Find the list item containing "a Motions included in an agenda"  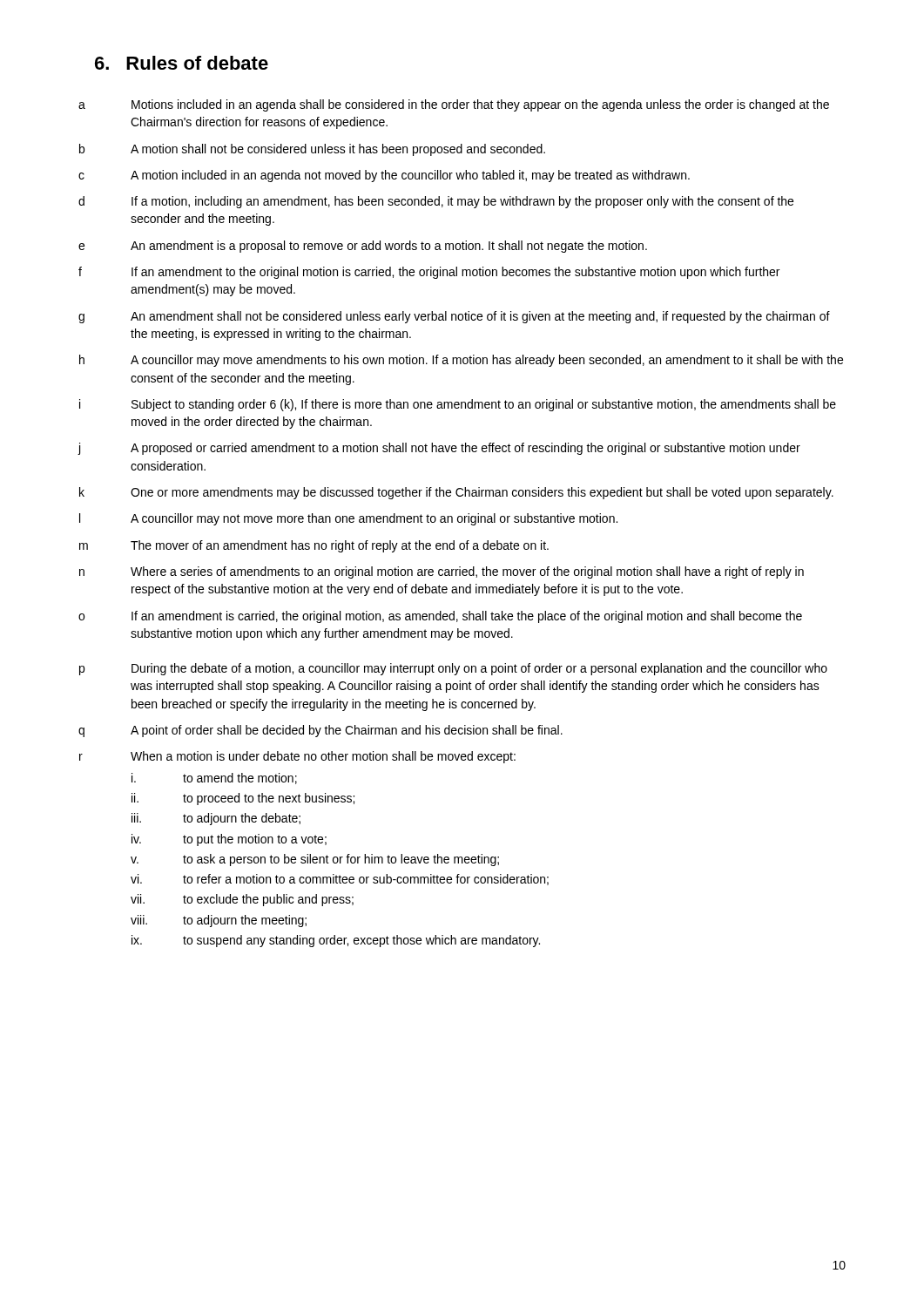pyautogui.click(x=462, y=114)
